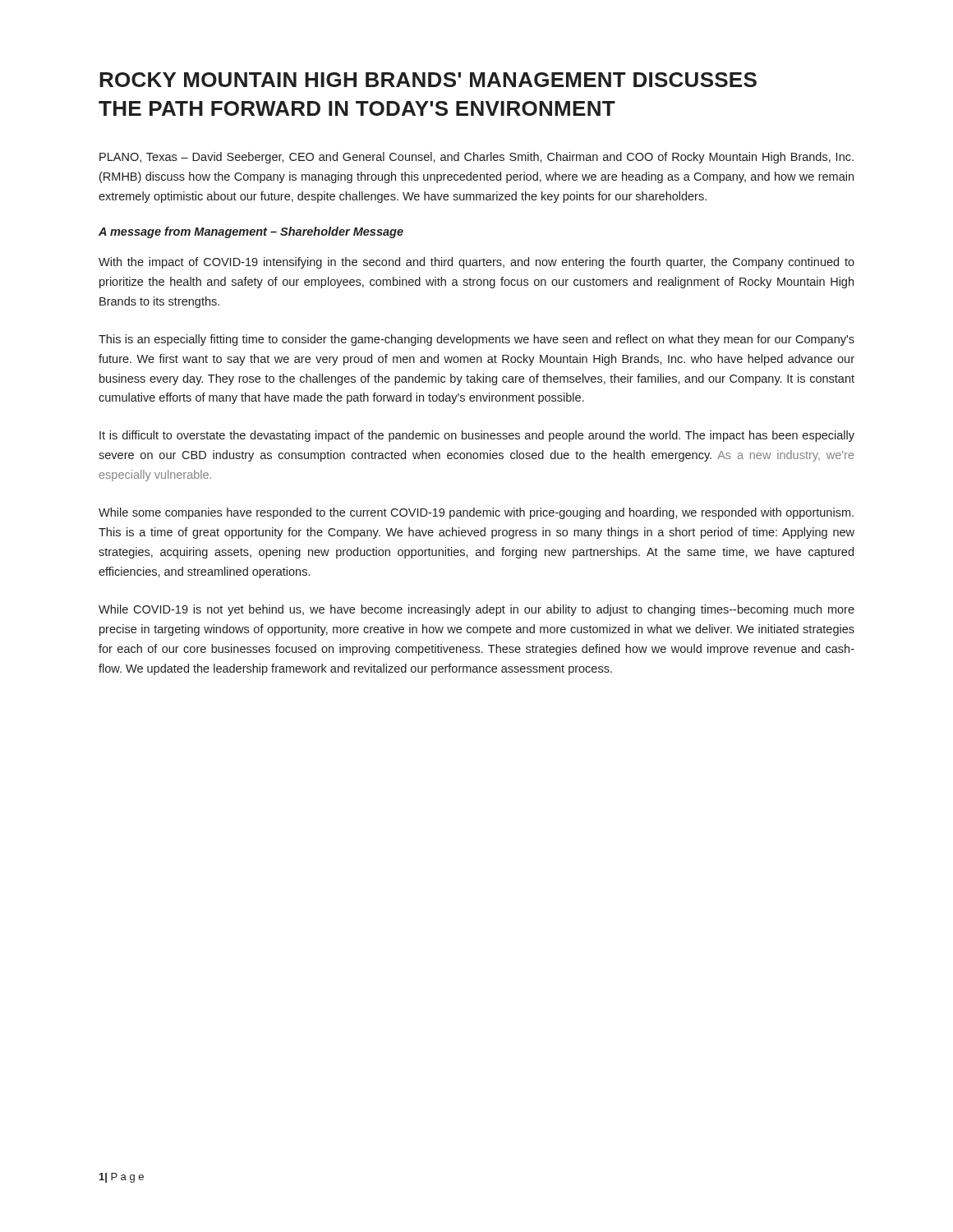The width and height of the screenshot is (953, 1232).
Task: Find the section header
Action: (251, 232)
